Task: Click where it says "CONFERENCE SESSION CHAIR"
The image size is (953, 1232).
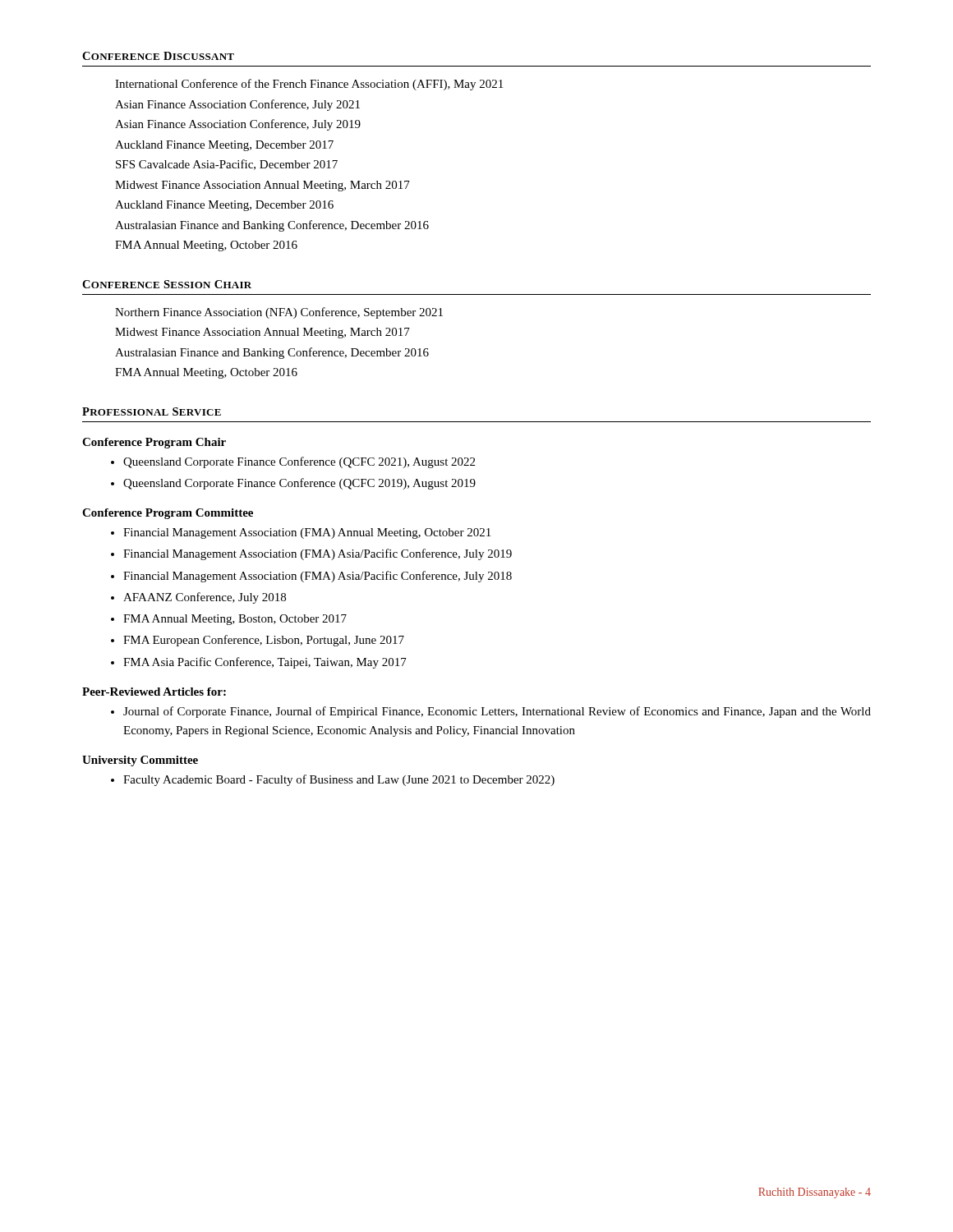Action: tap(167, 284)
